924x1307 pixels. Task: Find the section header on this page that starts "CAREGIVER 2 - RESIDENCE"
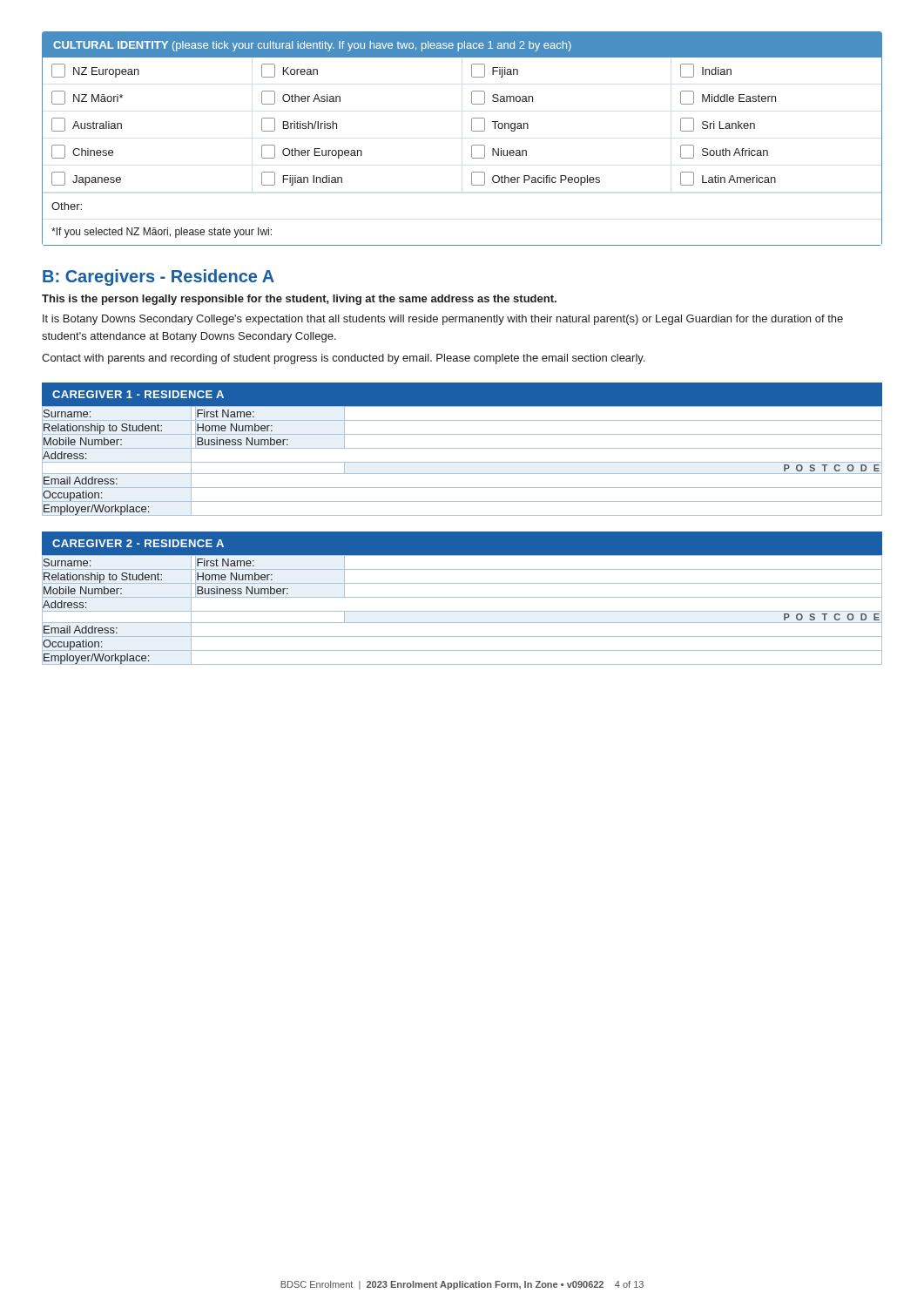(138, 543)
